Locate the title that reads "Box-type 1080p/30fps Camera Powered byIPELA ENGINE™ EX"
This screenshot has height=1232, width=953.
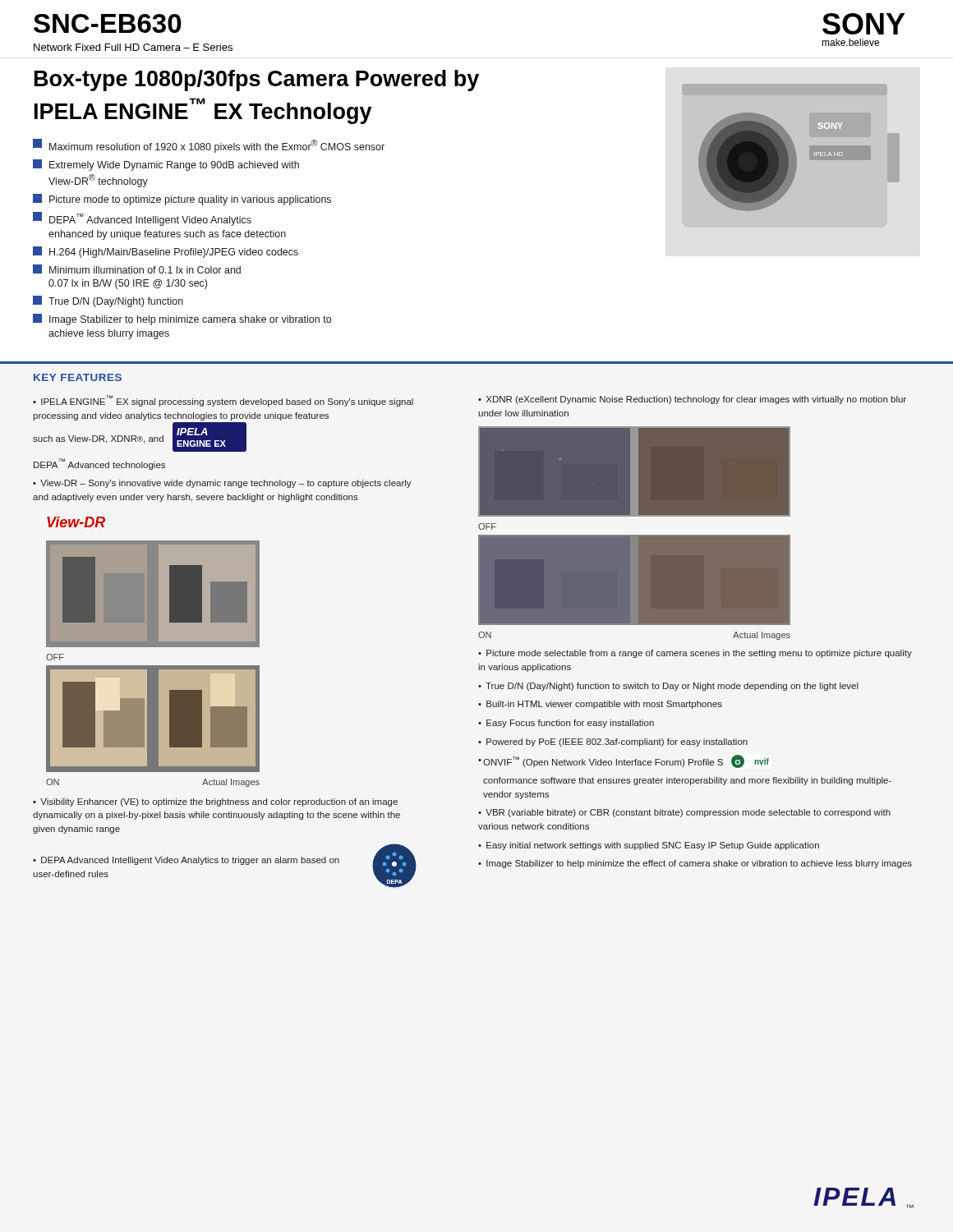(256, 95)
